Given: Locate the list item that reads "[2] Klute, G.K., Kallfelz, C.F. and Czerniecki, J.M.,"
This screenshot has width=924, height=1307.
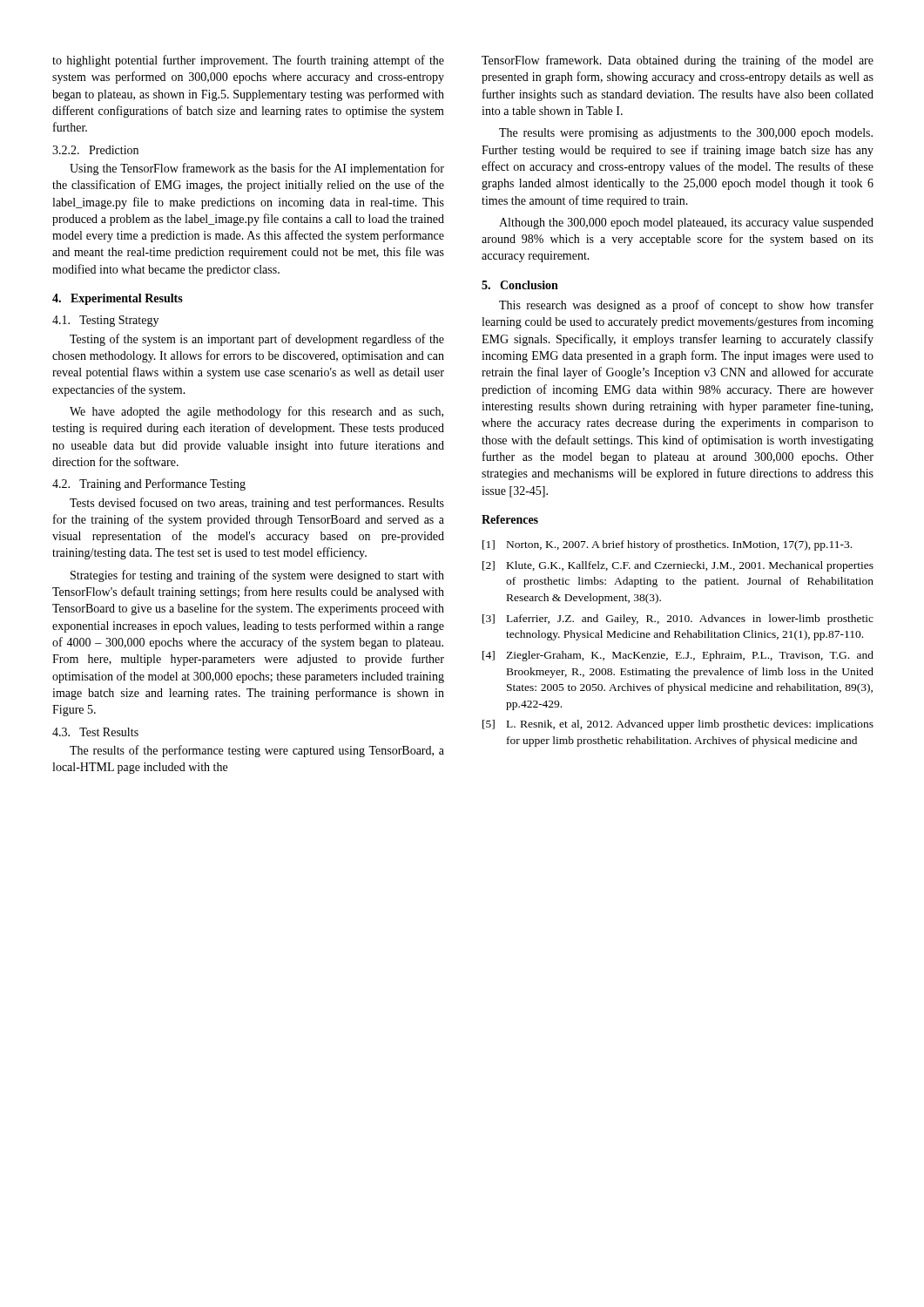Looking at the screenshot, I should 678,582.
